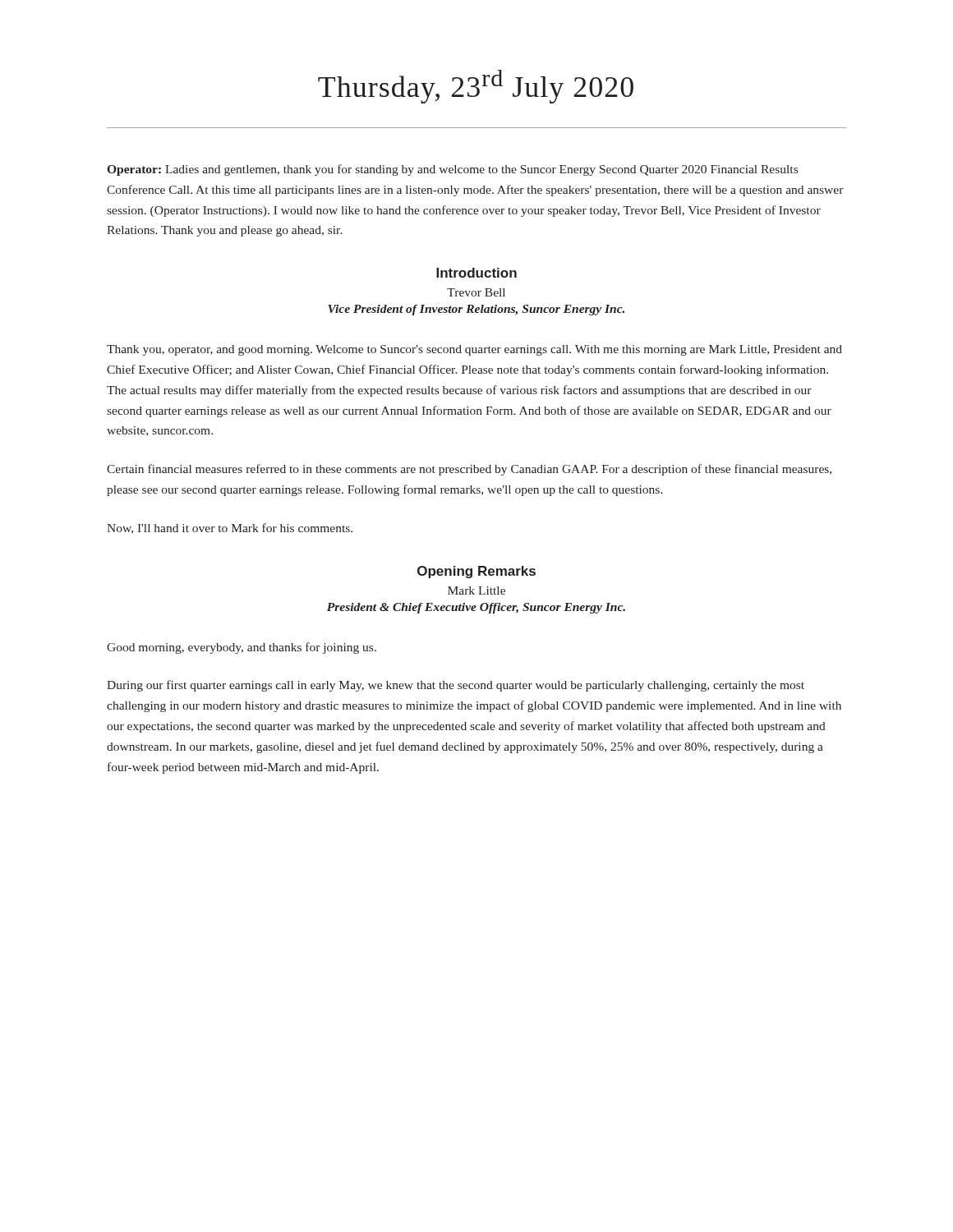This screenshot has width=953, height=1232.
Task: Locate the text block containing "Certain financial measures referred to"
Action: 470,479
